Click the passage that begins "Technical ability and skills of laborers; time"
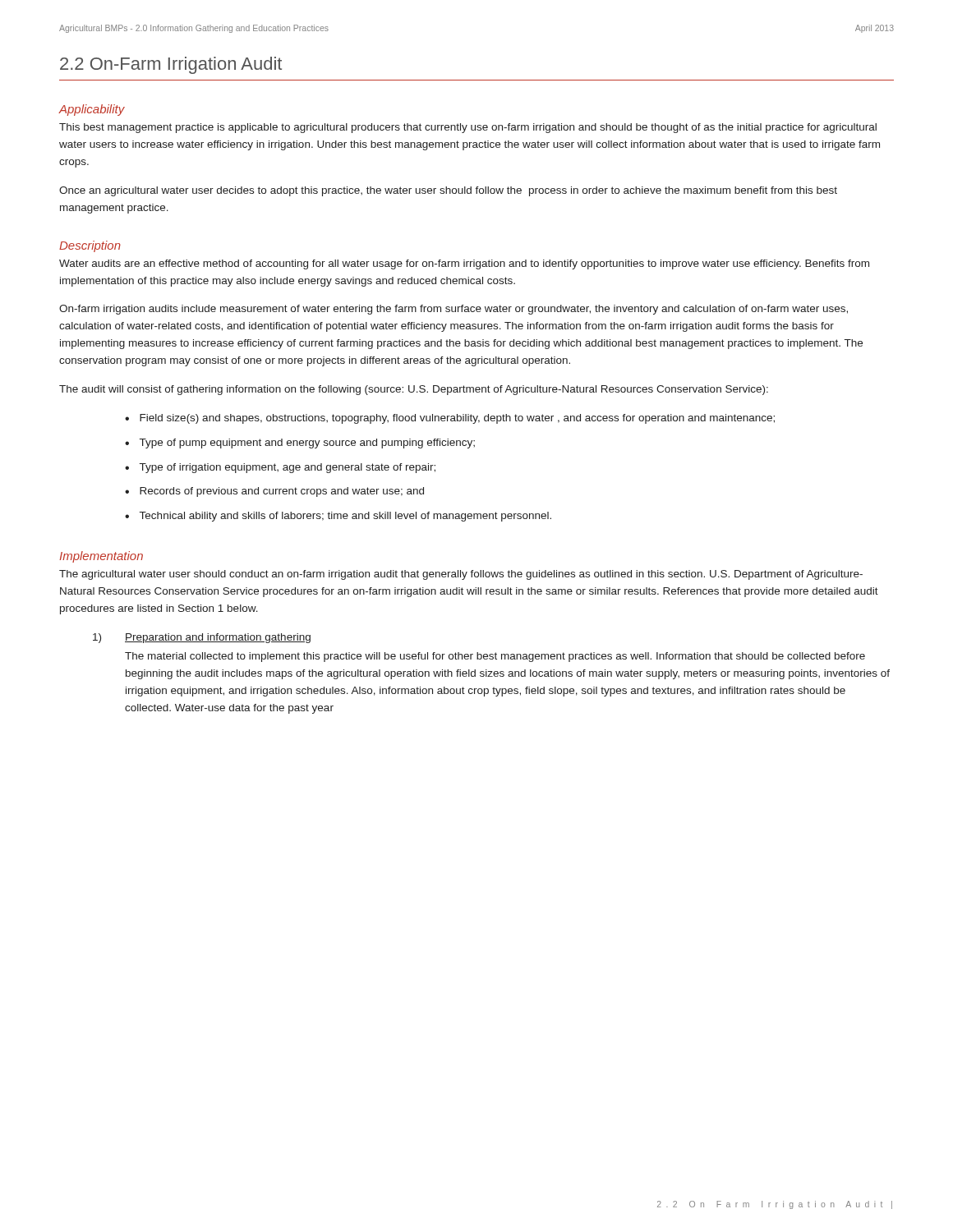The image size is (953, 1232). pos(346,516)
